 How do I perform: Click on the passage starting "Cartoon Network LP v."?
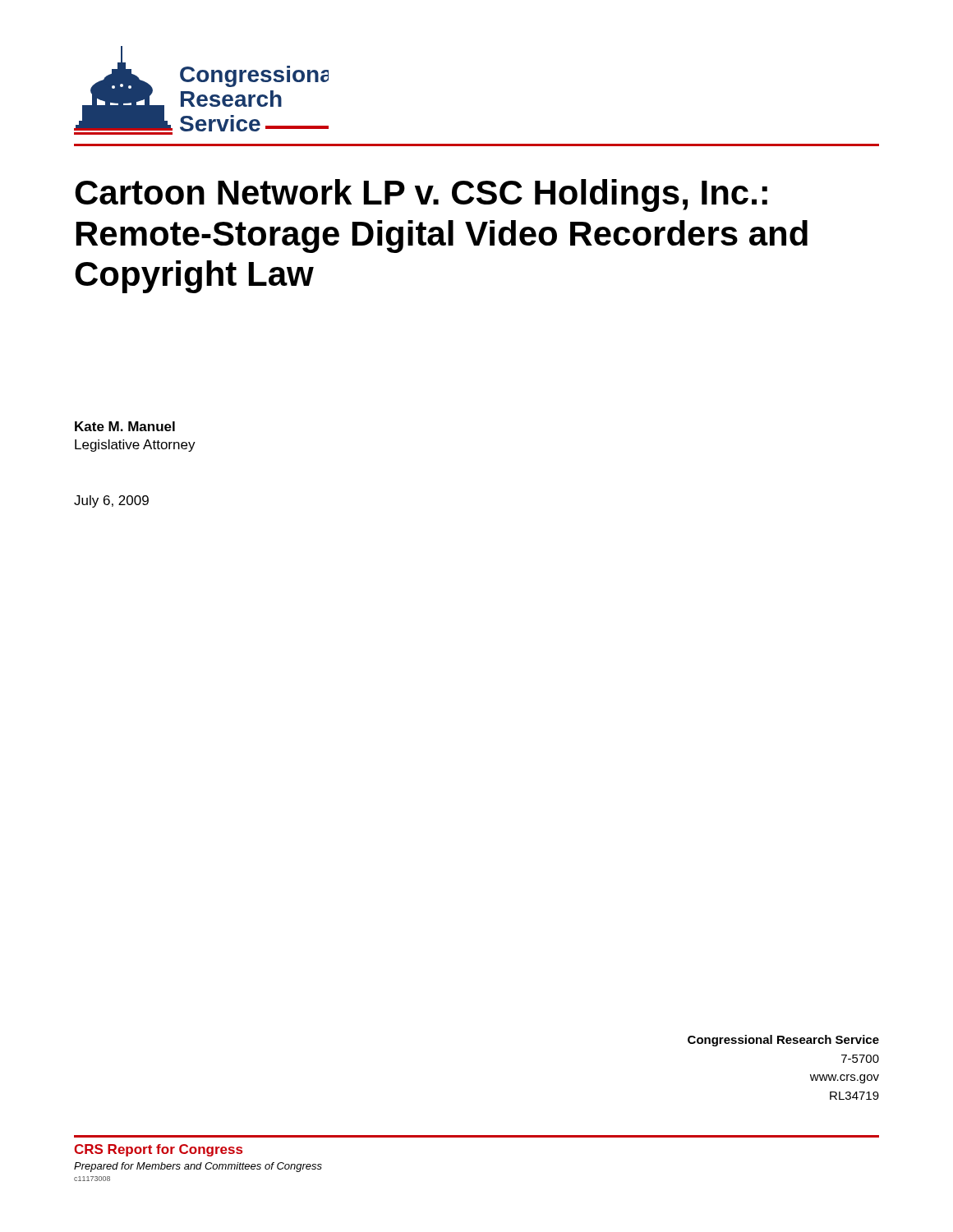pyautogui.click(x=476, y=234)
